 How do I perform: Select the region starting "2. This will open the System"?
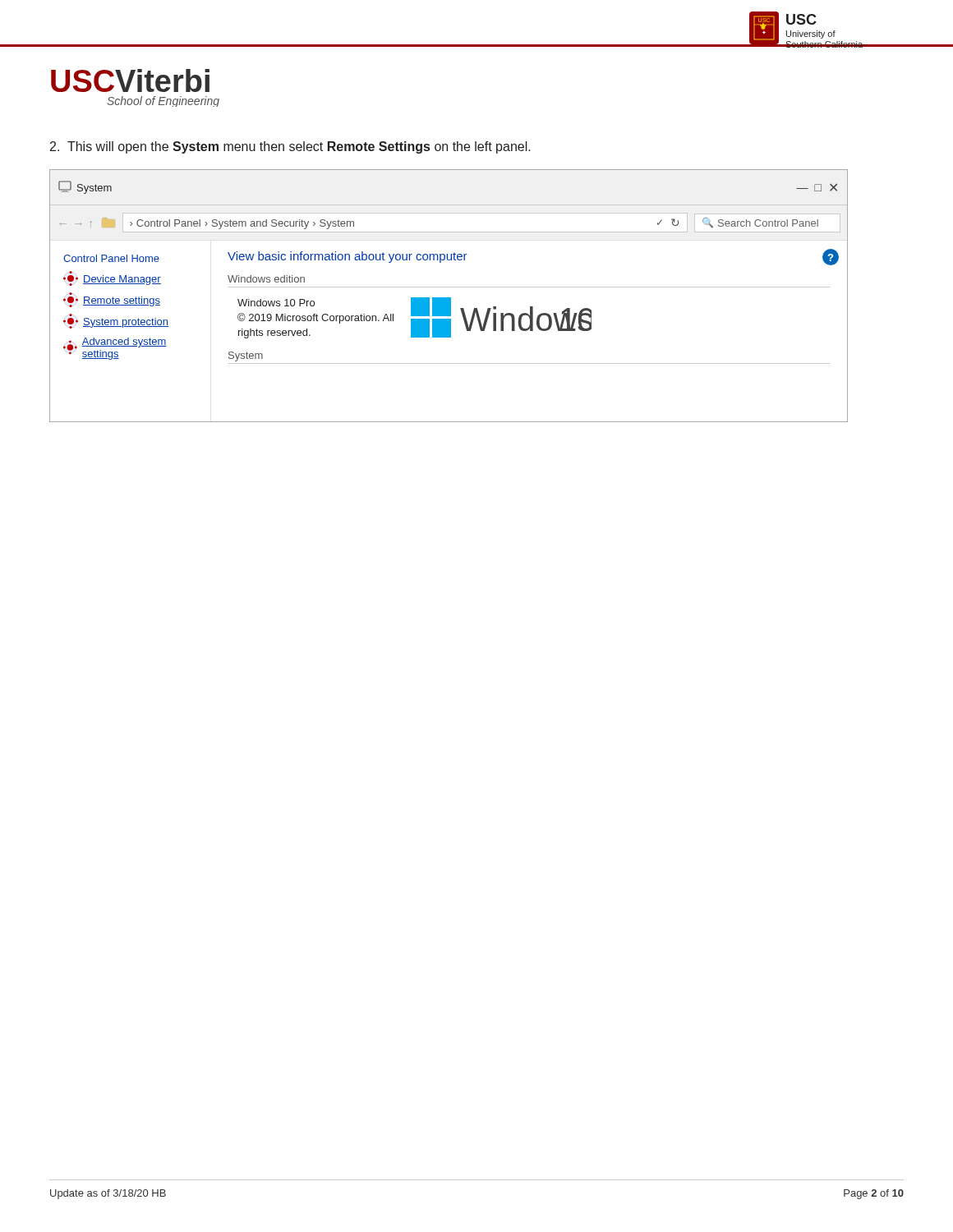(290, 147)
